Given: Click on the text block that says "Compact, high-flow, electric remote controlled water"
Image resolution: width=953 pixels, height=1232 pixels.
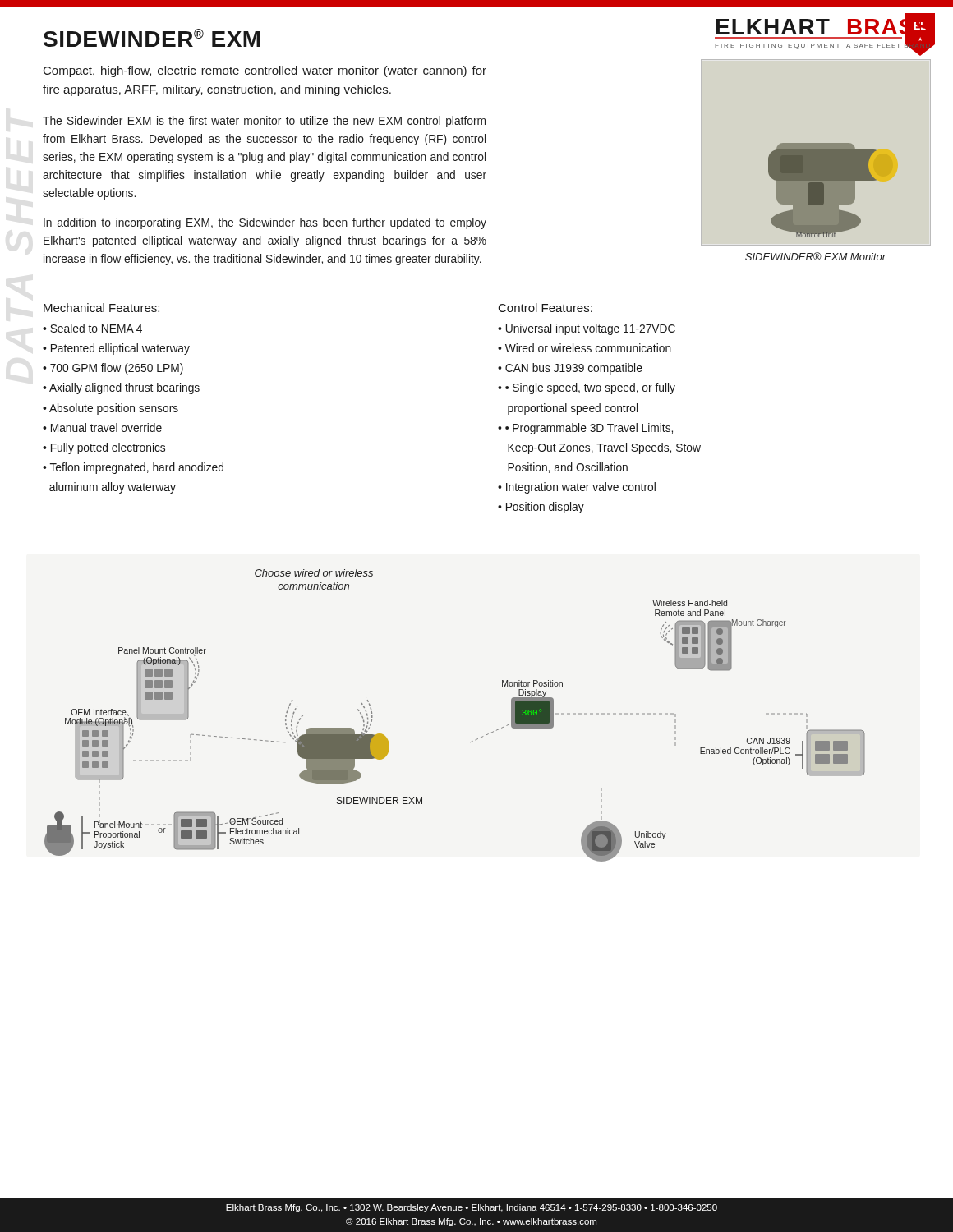Looking at the screenshot, I should click(265, 80).
